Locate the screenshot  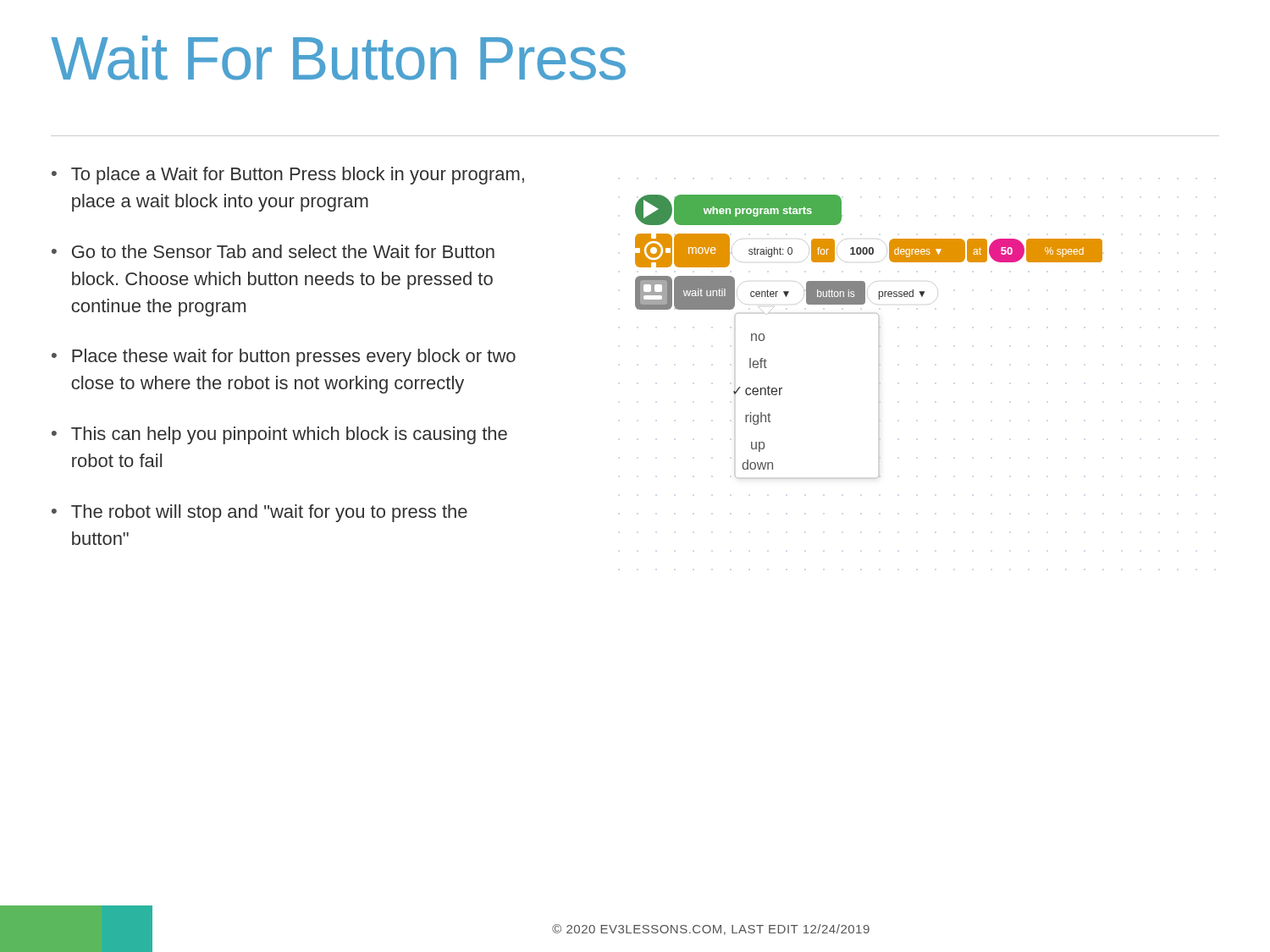[914, 372]
